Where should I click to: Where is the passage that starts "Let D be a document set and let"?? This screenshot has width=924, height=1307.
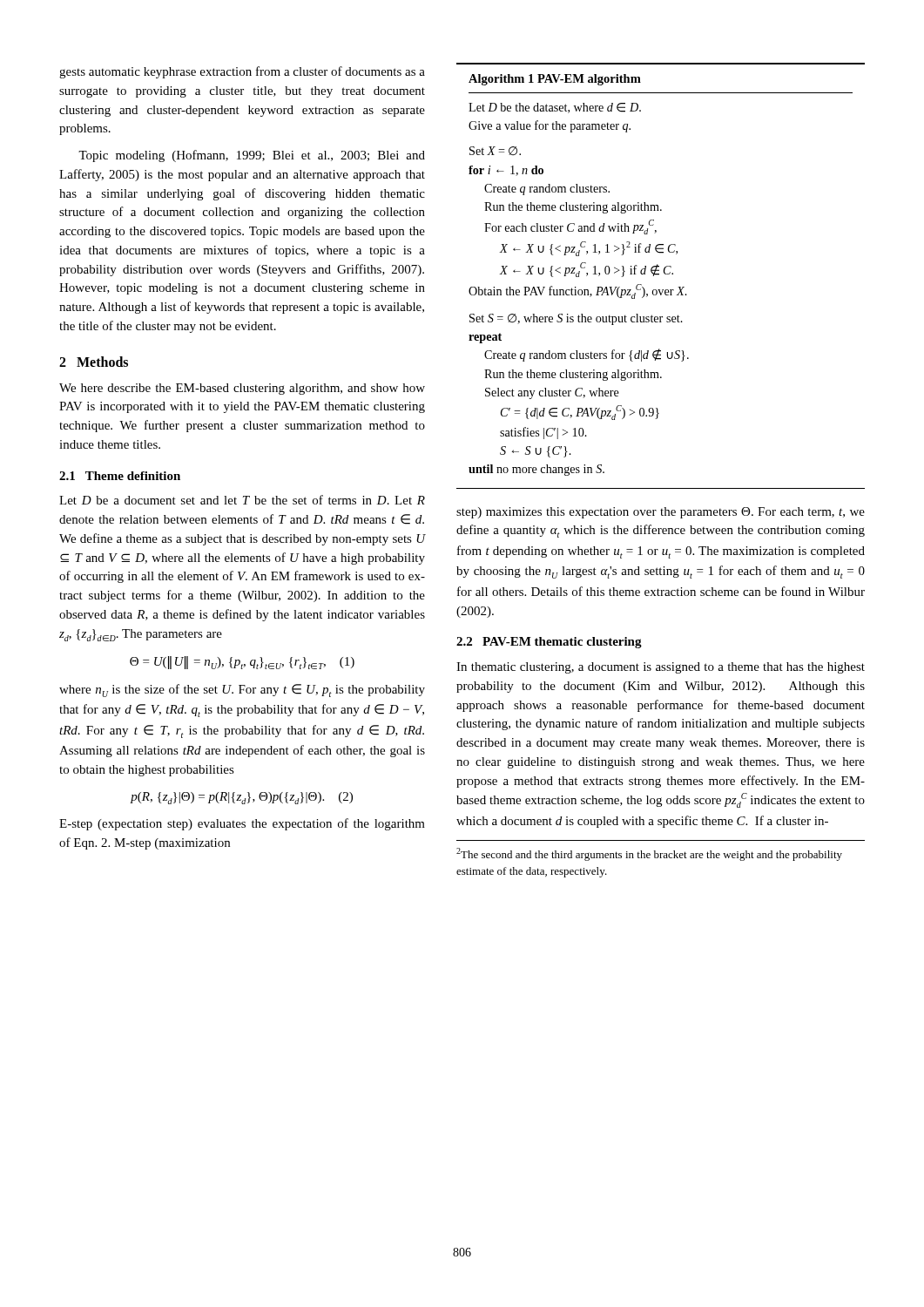pos(242,568)
